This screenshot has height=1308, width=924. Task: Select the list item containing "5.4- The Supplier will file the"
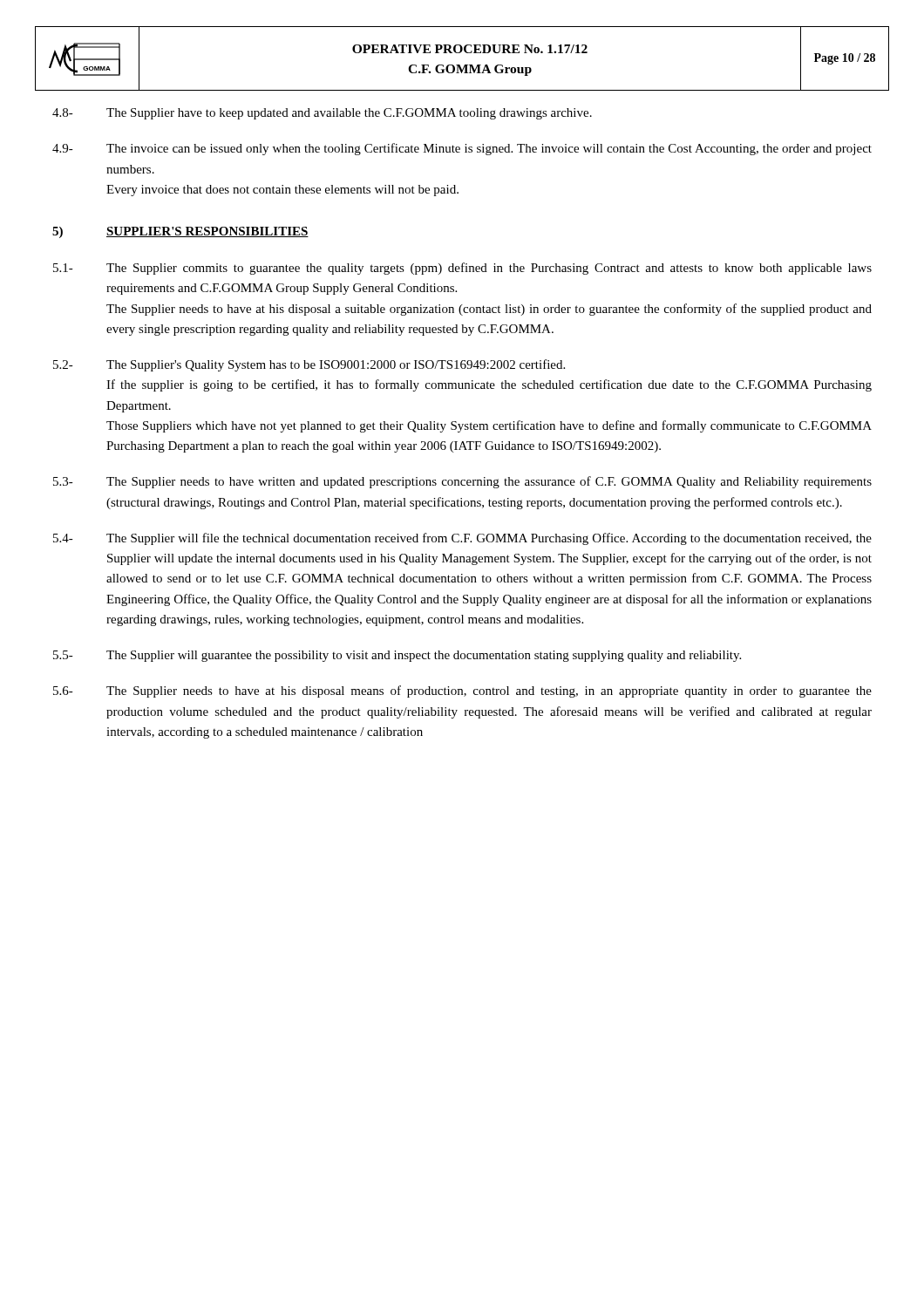[462, 579]
